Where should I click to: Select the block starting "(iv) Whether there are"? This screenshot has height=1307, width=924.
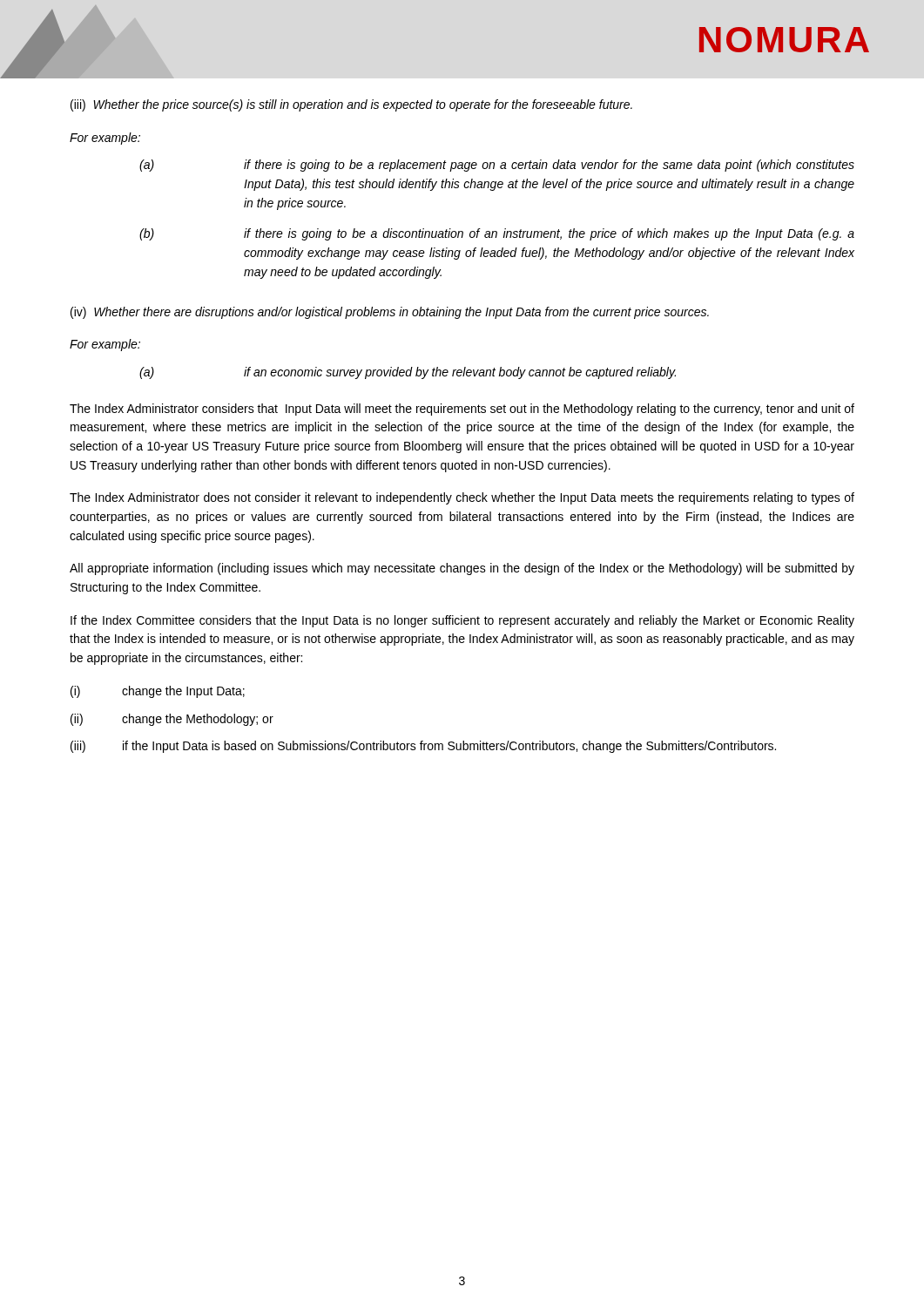[390, 312]
